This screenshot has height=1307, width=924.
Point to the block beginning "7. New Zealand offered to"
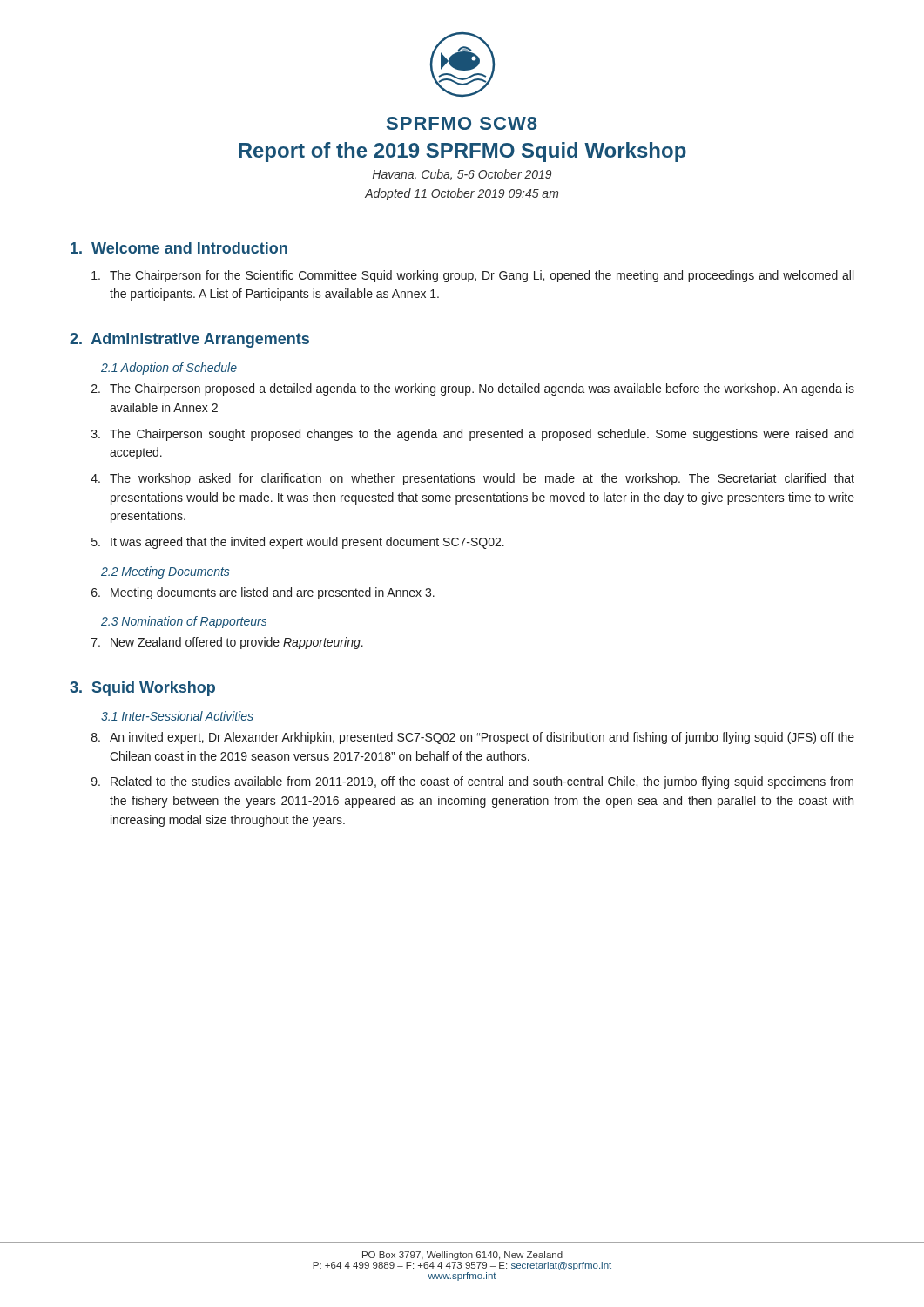click(x=227, y=643)
